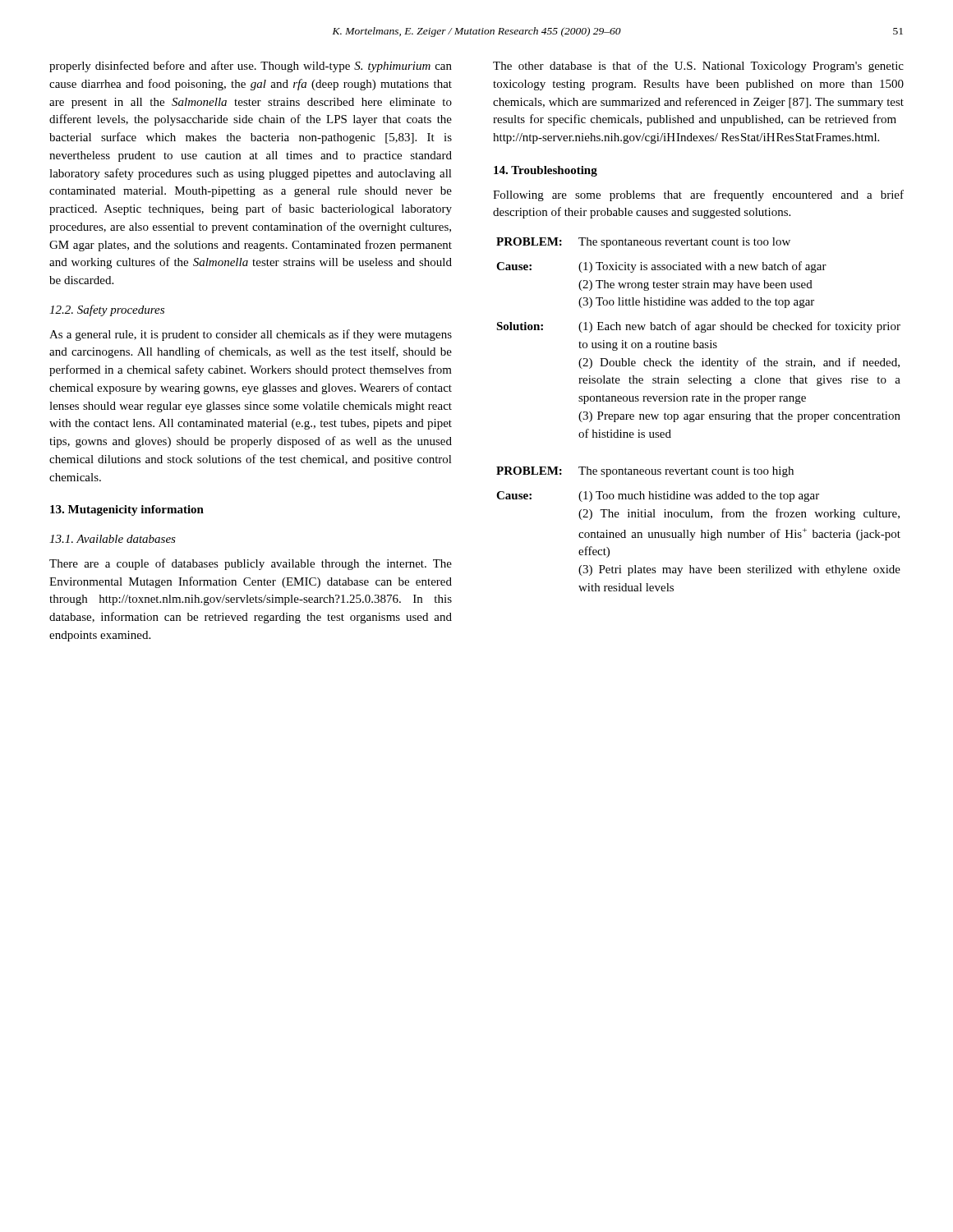
Task: Locate the text starting "The spontaneous revertant count is too low"
Action: point(684,241)
